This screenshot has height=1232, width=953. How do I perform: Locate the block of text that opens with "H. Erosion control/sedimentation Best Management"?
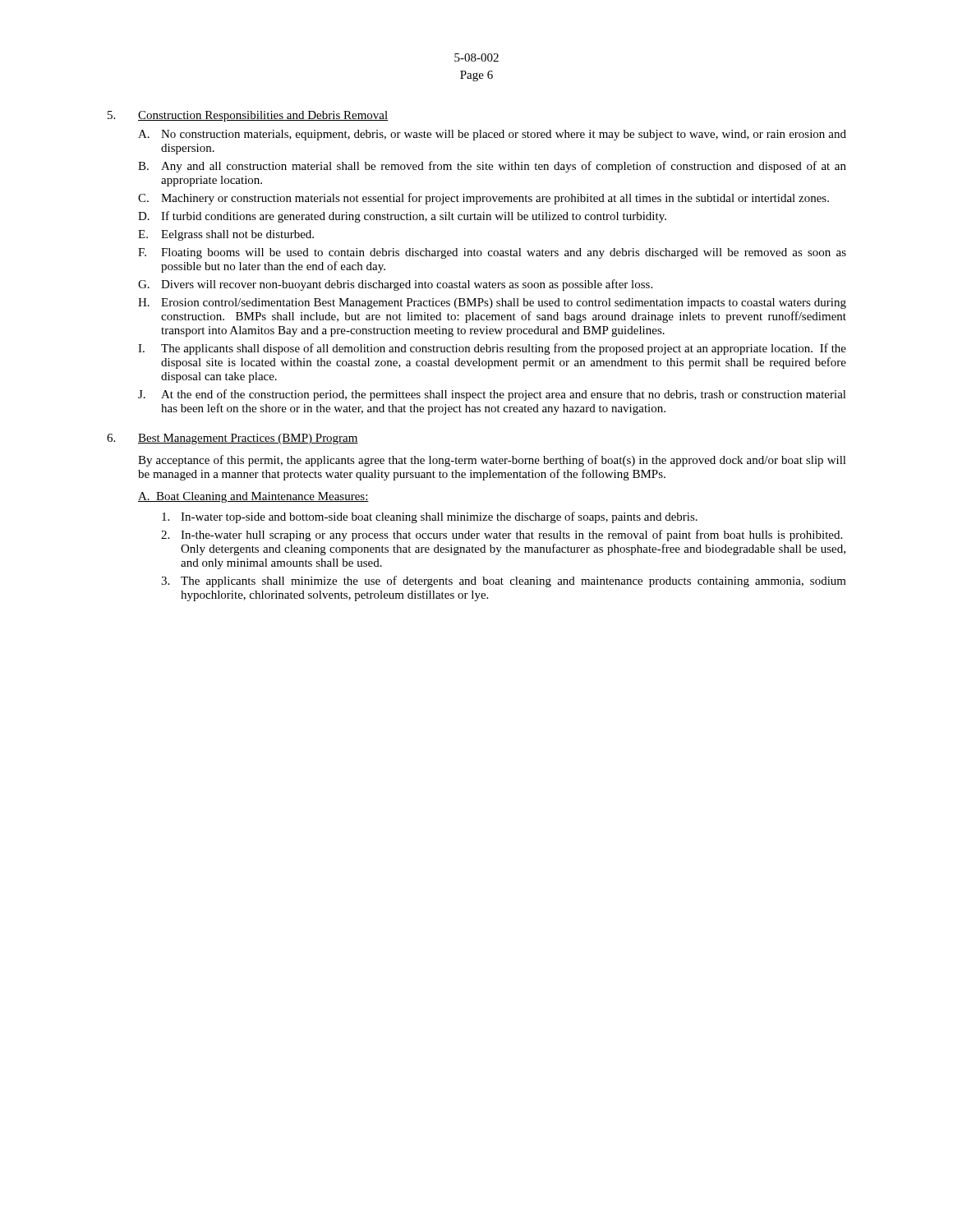click(x=492, y=317)
